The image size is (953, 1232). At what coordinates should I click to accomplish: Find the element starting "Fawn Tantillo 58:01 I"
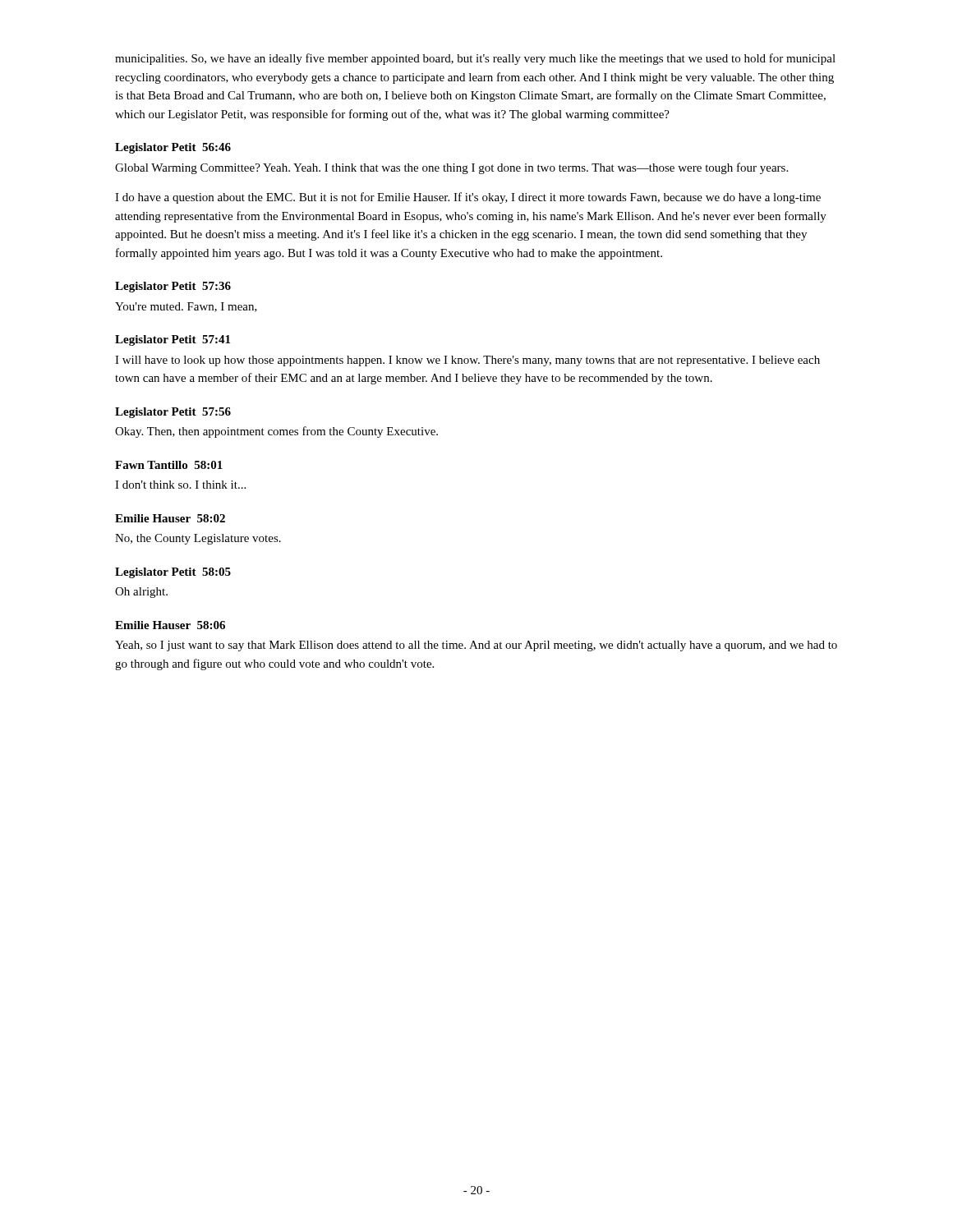click(x=169, y=465)
